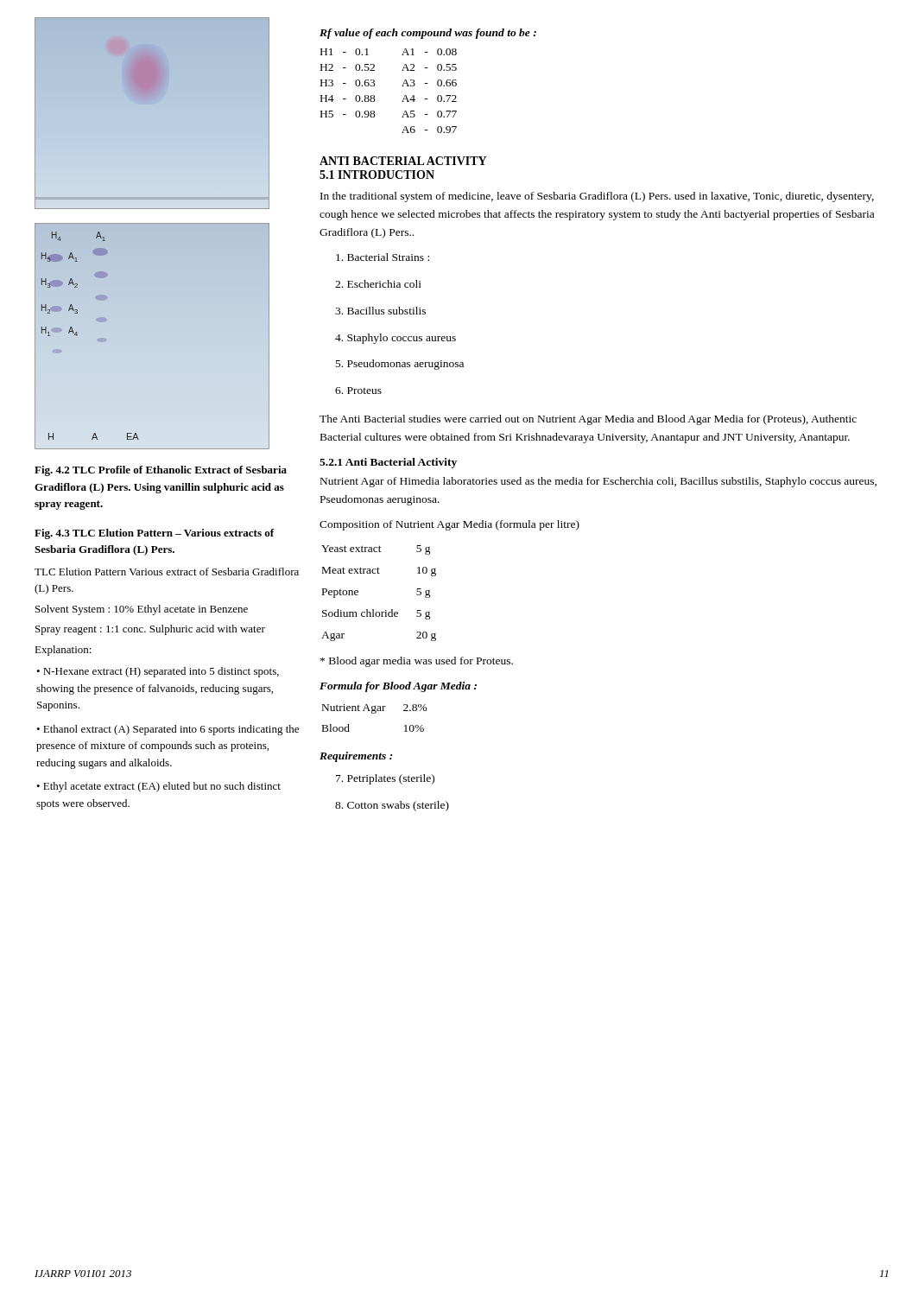Select the list item containing "Bacterial Strains :"
The height and width of the screenshot is (1296, 924).
383,257
